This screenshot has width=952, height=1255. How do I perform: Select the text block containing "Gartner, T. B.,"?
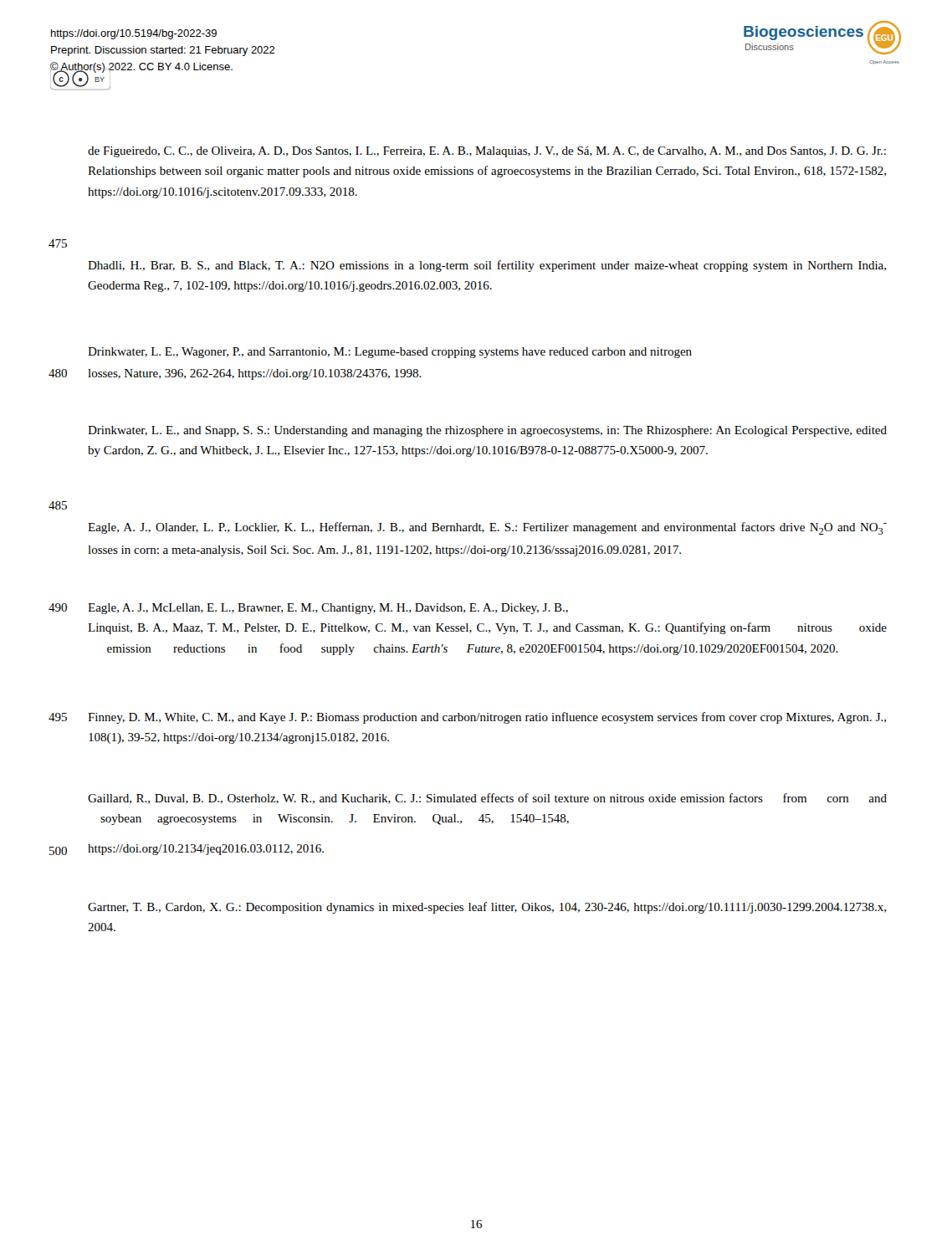pyautogui.click(x=487, y=917)
